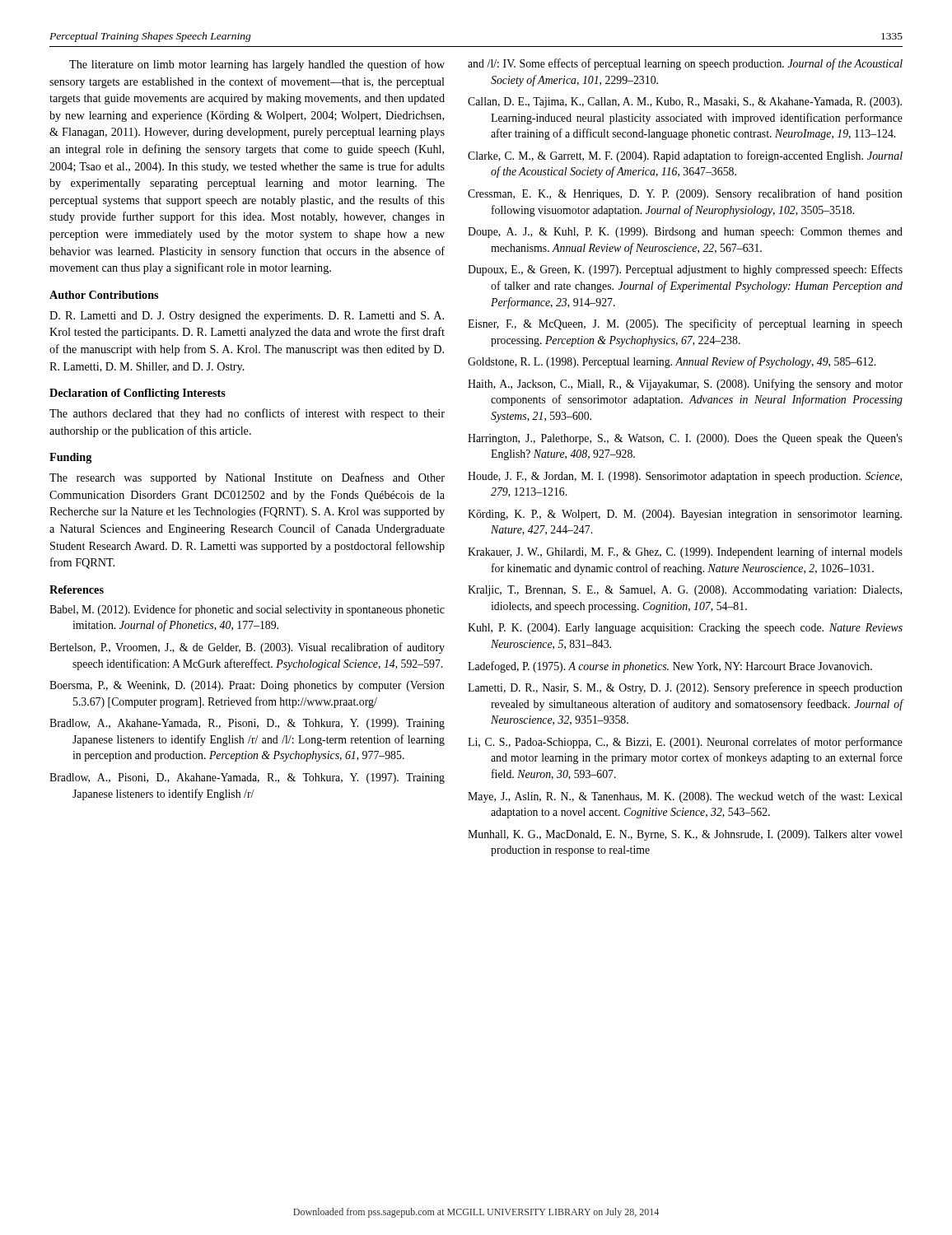Find the region starting "Bradlow, A., Akahane-Yamada, R.,"
952x1235 pixels.
247,740
